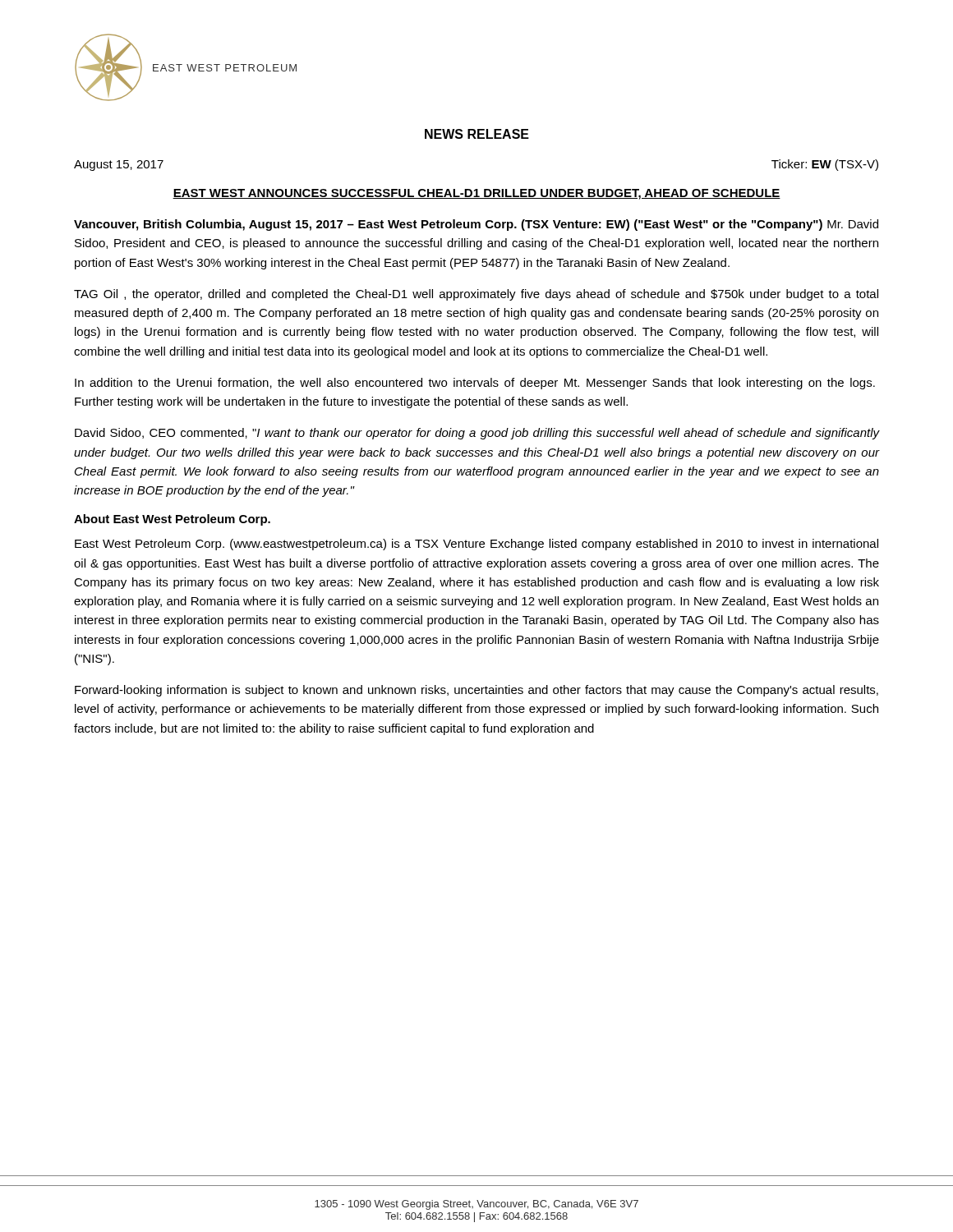The height and width of the screenshot is (1232, 953).
Task: Select the text block with the text "Vancouver, British Columbia,"
Action: click(476, 243)
